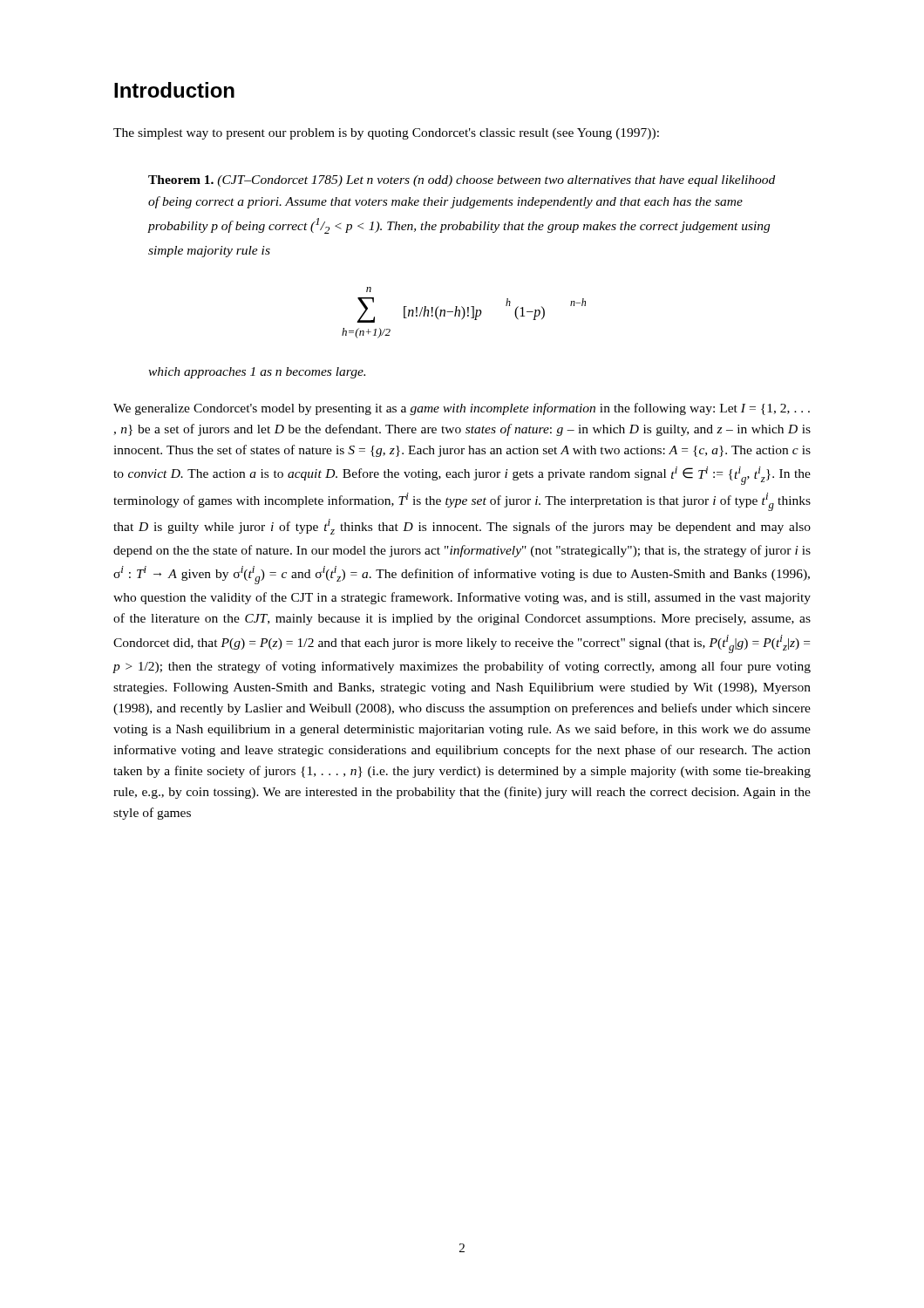This screenshot has height=1308, width=924.
Task: Find "which approaches 1 as n becomes large." on this page
Action: 257,371
